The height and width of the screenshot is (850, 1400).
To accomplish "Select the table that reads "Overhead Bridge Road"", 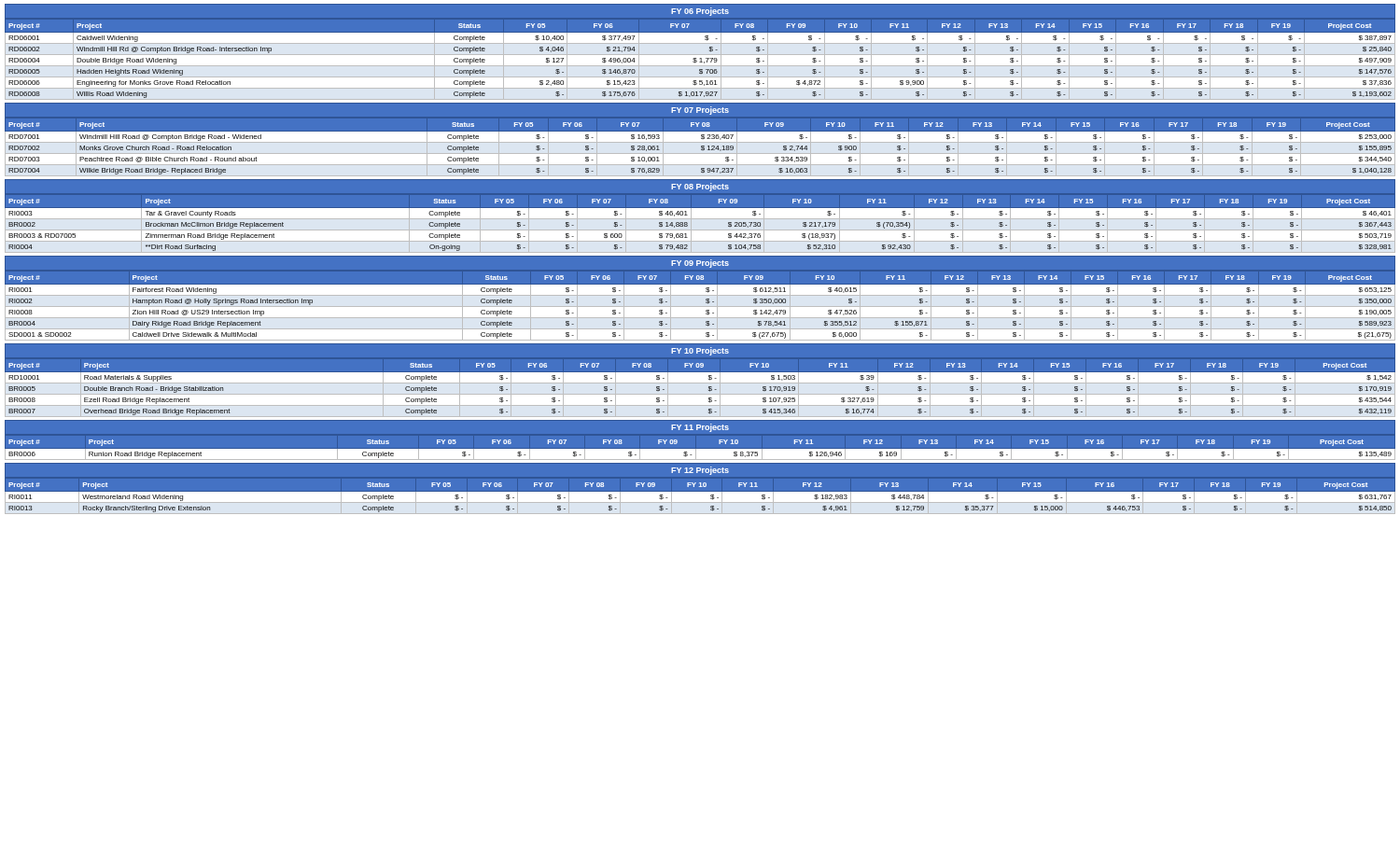I will [700, 388].
